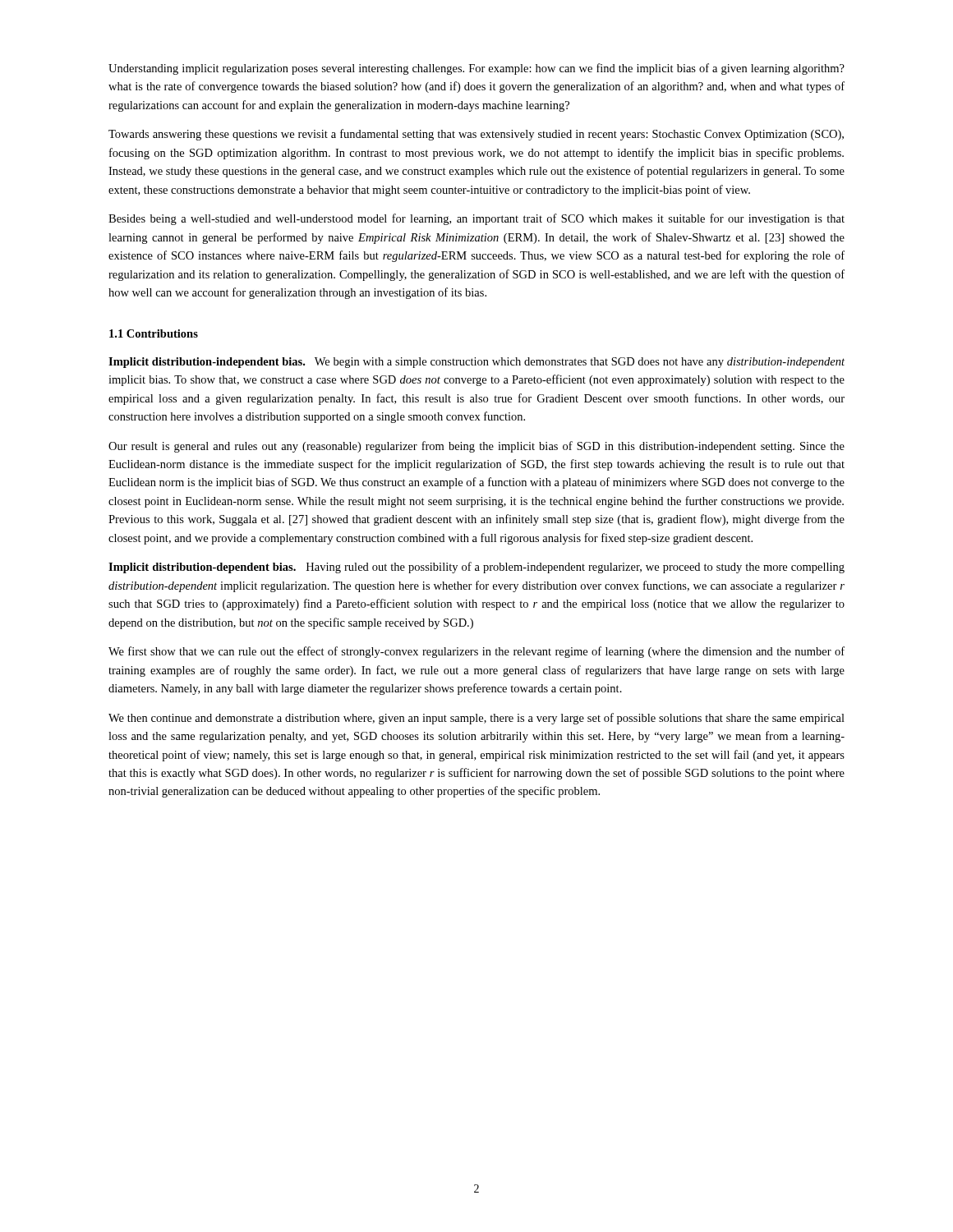The width and height of the screenshot is (953, 1232).
Task: Find the block on this page that starts "Besides being a well-studied and well-understood model for"
Action: click(x=476, y=256)
